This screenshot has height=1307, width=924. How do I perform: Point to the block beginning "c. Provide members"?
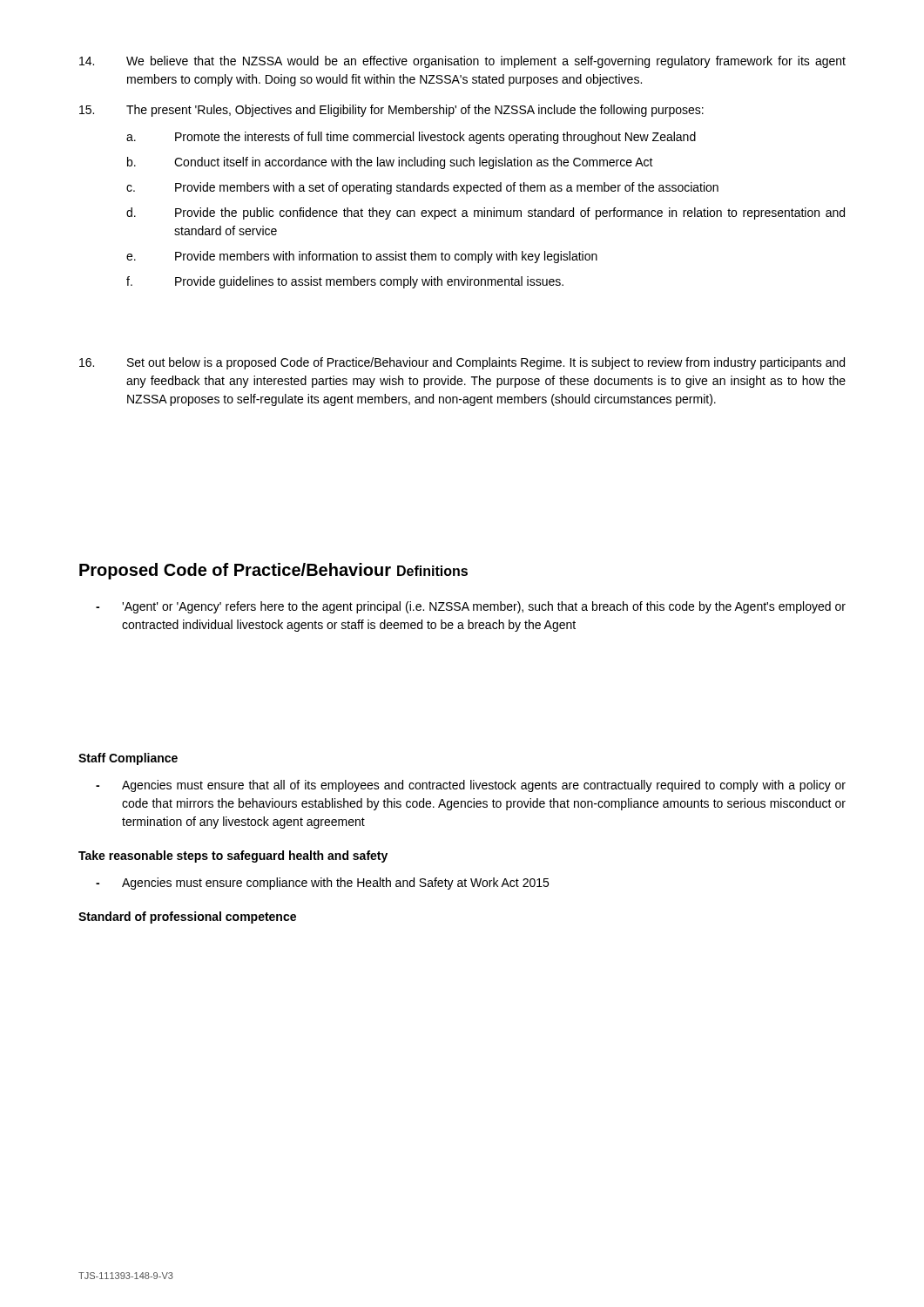(486, 188)
